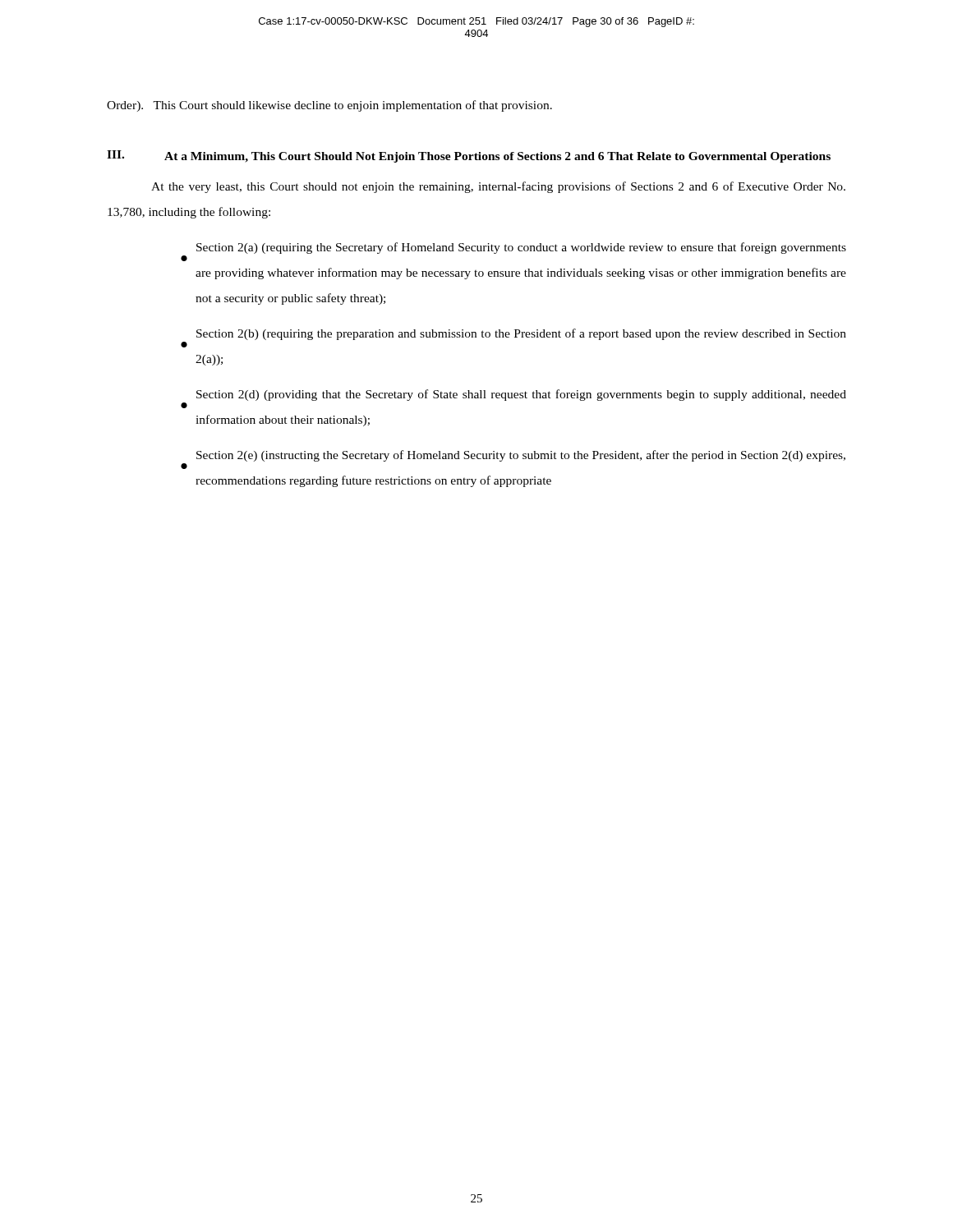Where is the section header that starts "III. At a Minimum, This Court Should Not"?

pos(476,156)
